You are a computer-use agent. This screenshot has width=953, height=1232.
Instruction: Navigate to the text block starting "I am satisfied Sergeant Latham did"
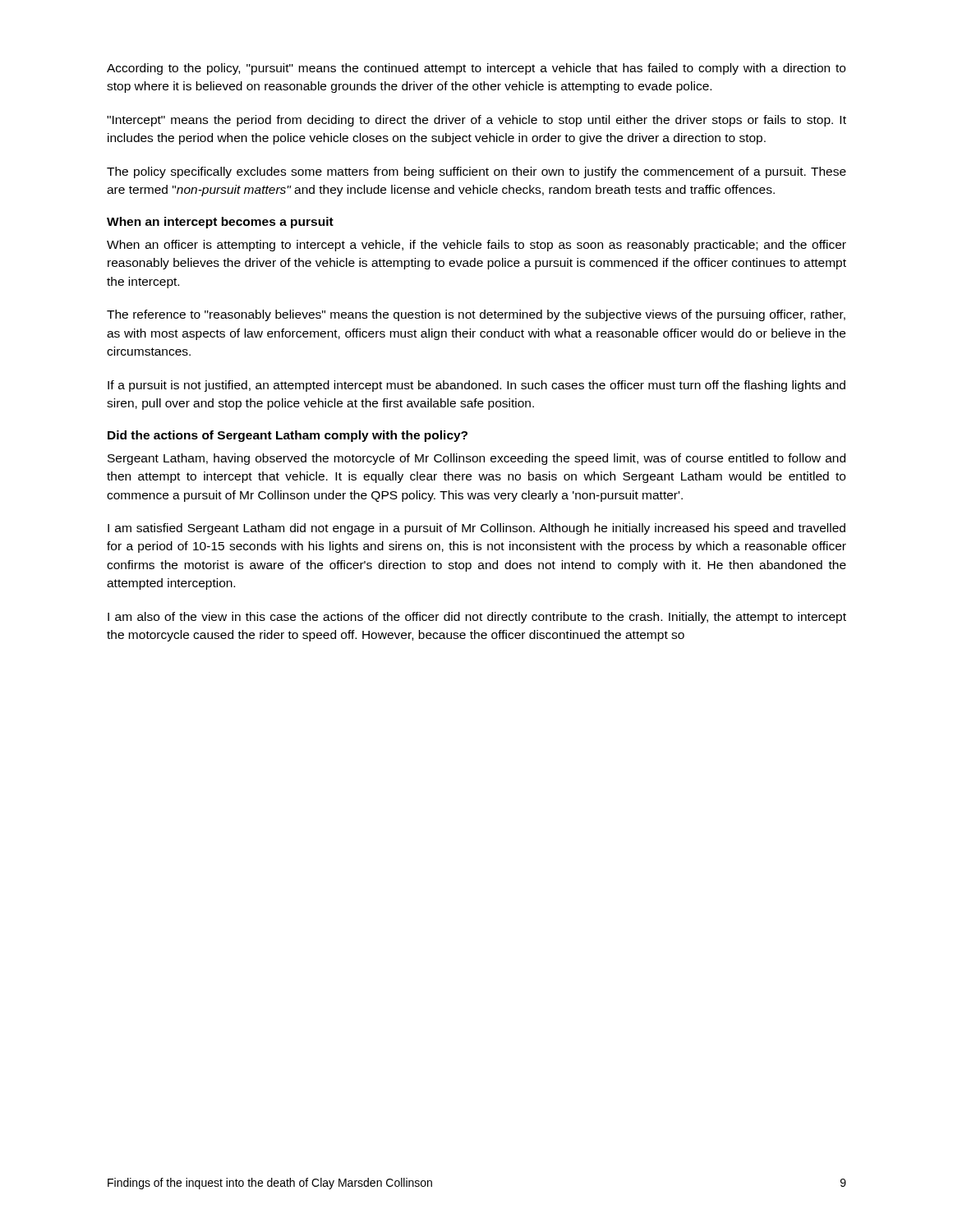[x=476, y=555]
